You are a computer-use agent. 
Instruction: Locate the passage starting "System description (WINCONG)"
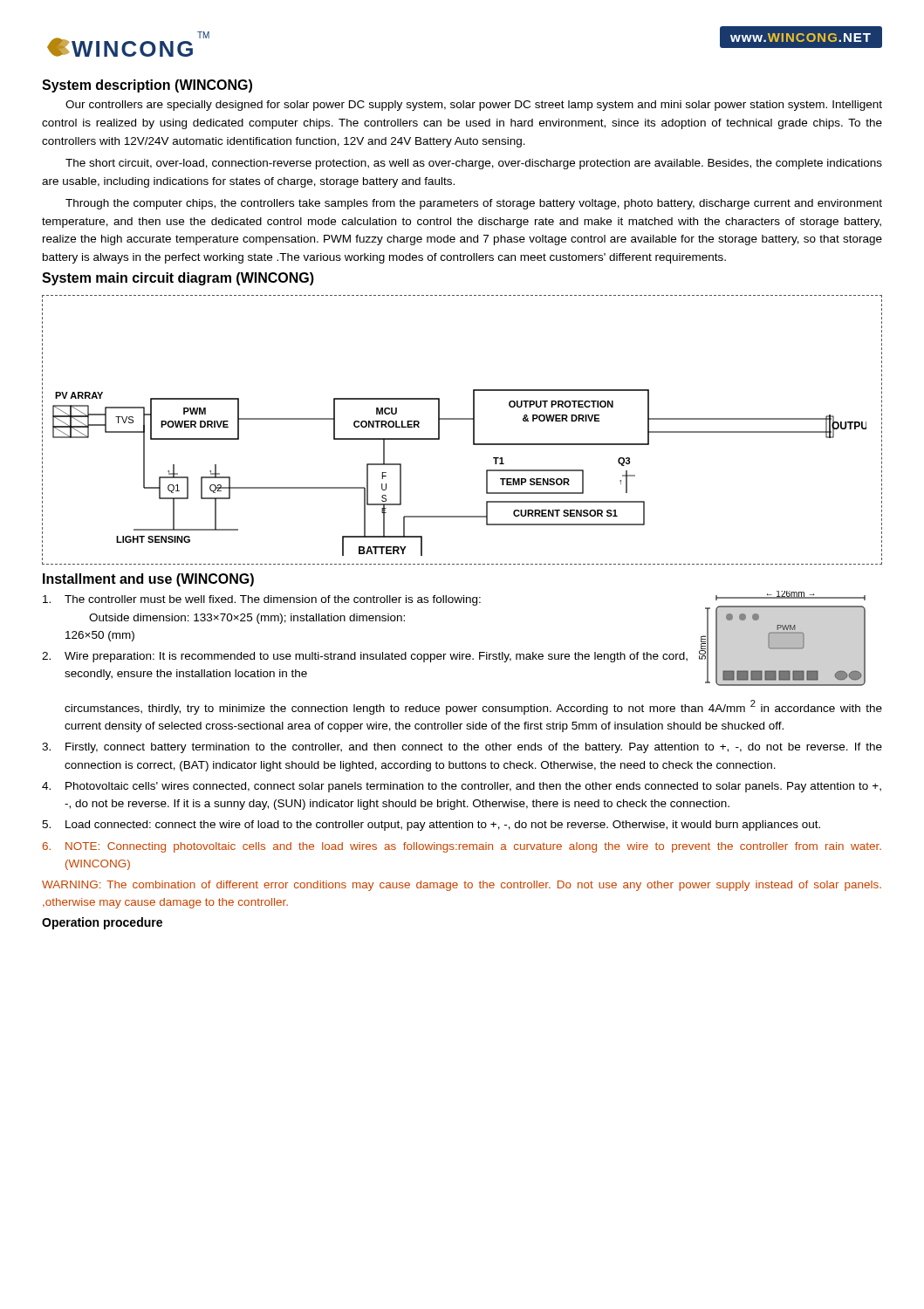point(147,85)
